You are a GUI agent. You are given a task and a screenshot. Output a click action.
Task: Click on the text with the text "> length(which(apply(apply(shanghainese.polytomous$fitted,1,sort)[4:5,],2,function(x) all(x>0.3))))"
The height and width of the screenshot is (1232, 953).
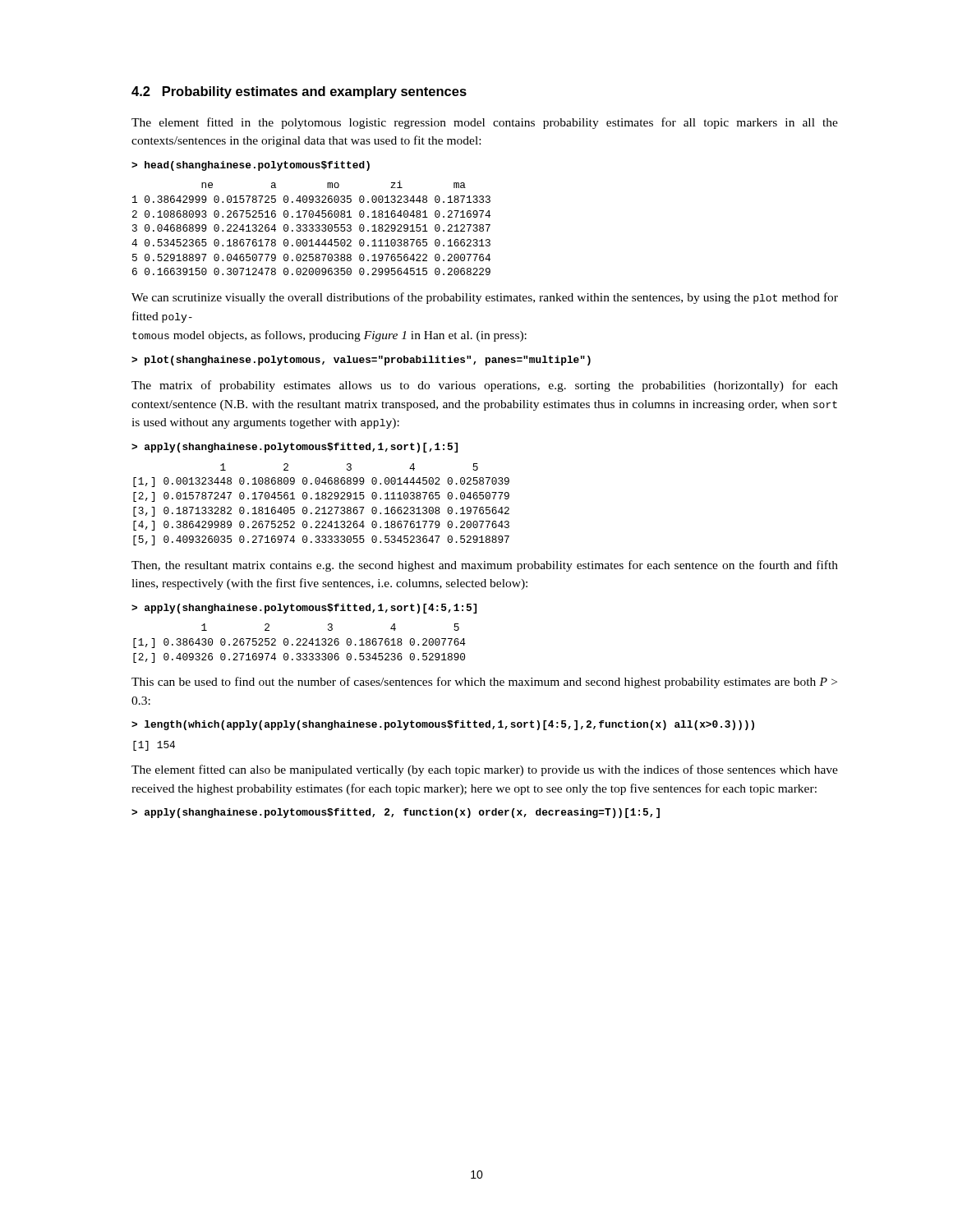tap(444, 725)
